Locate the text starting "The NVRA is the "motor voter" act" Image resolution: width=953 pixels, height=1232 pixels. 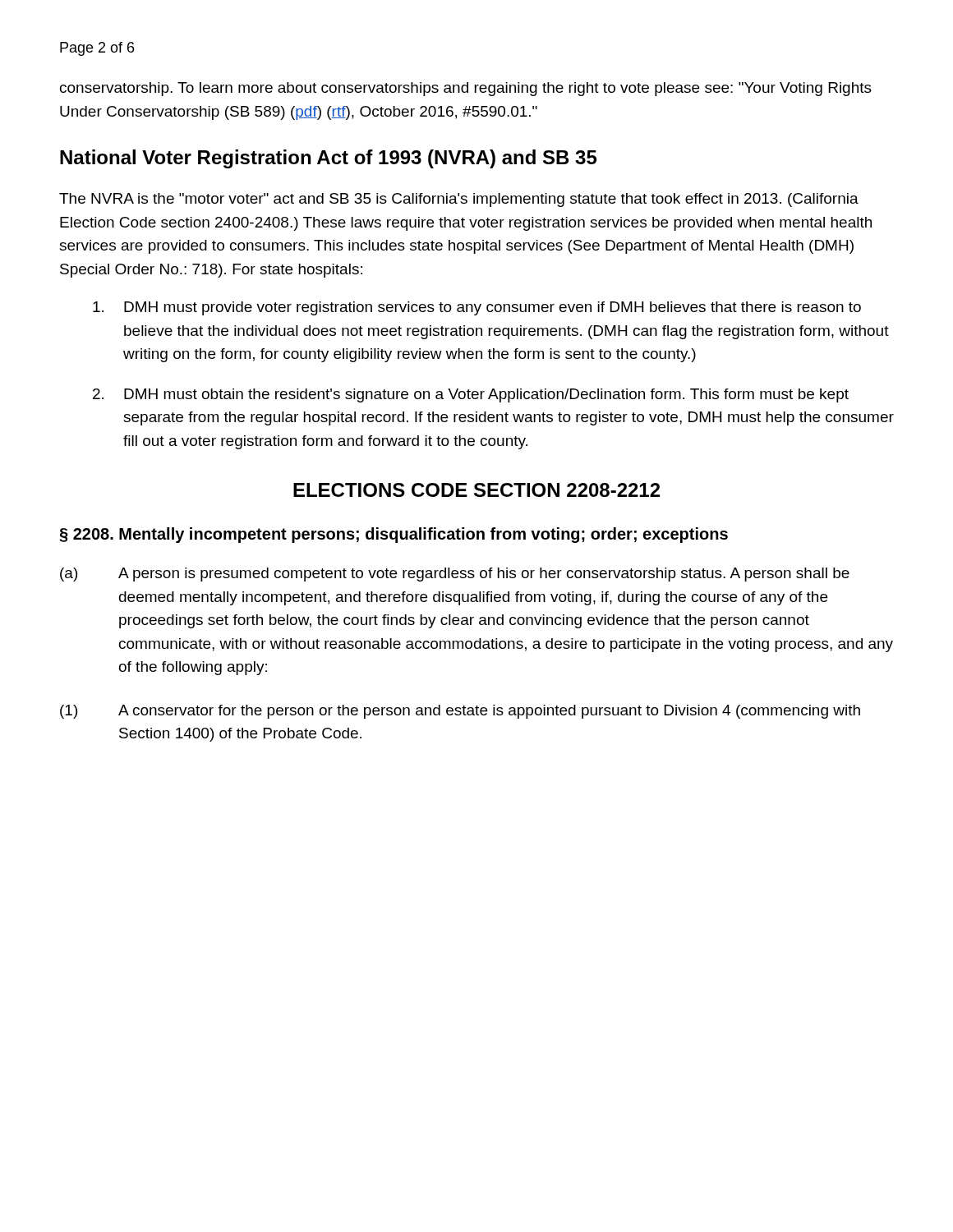click(x=466, y=233)
